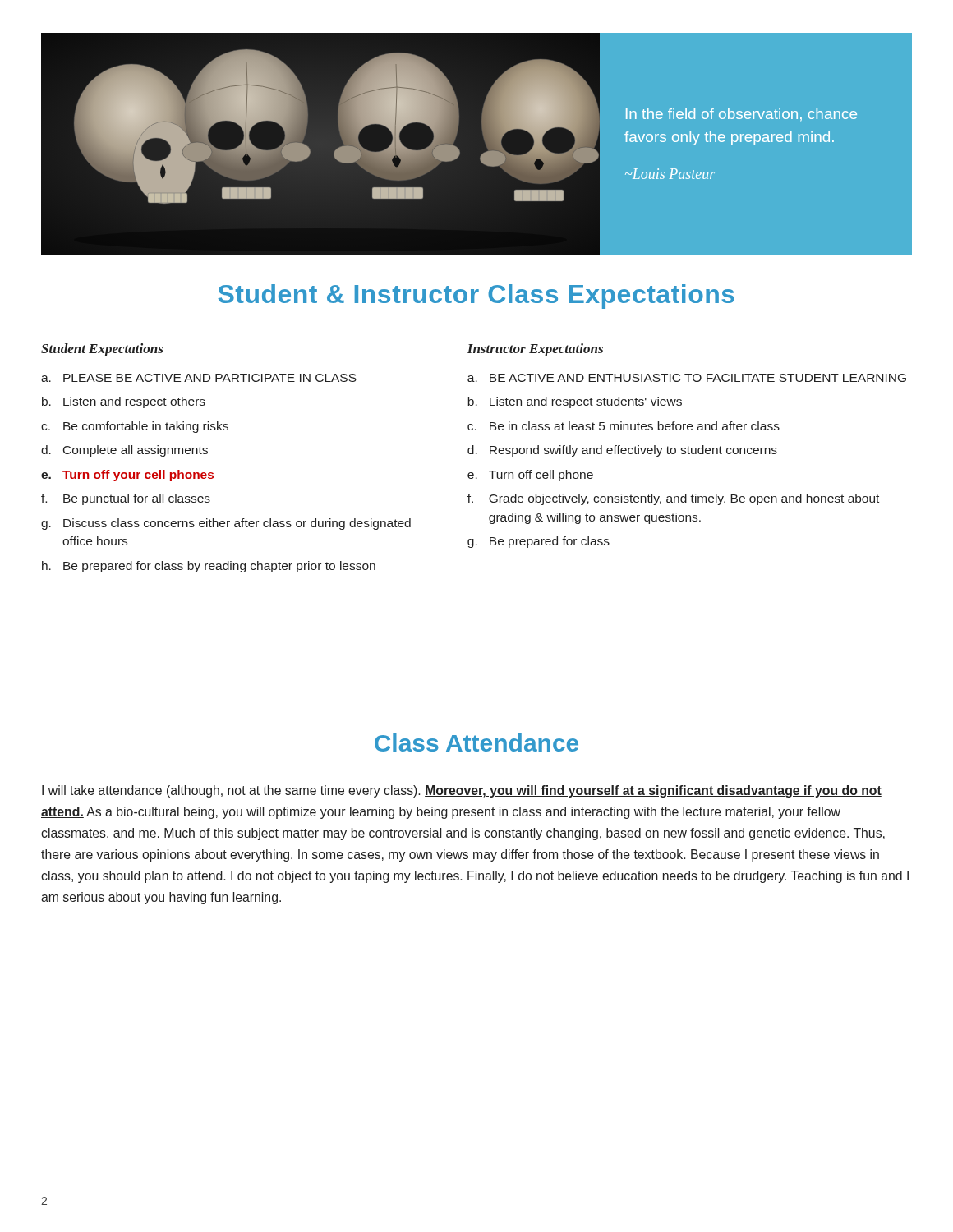953x1232 pixels.
Task: Locate the list item that reads "h. Be prepared for class"
Action: click(242, 566)
